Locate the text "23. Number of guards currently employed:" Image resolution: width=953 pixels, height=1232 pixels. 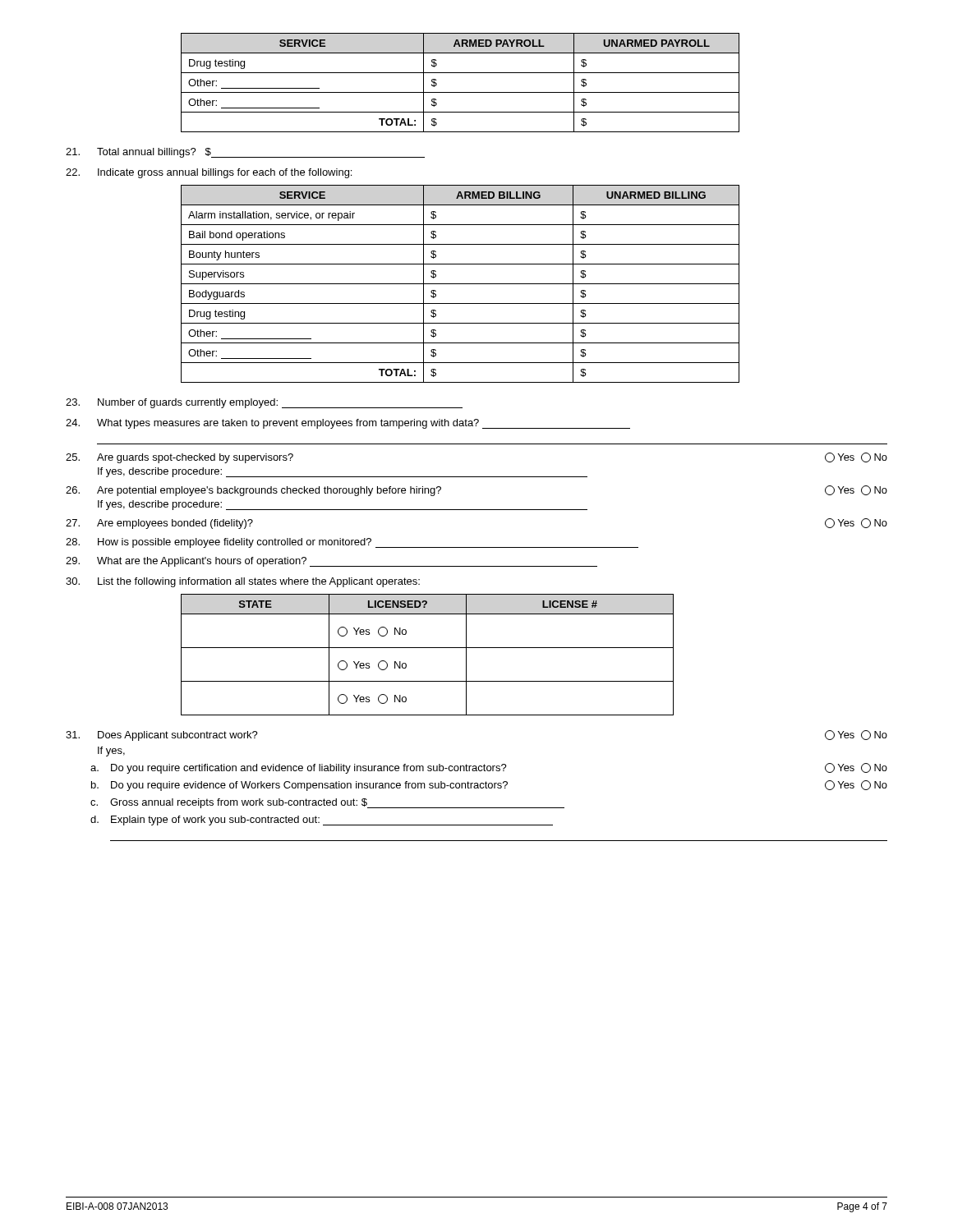pyautogui.click(x=264, y=403)
